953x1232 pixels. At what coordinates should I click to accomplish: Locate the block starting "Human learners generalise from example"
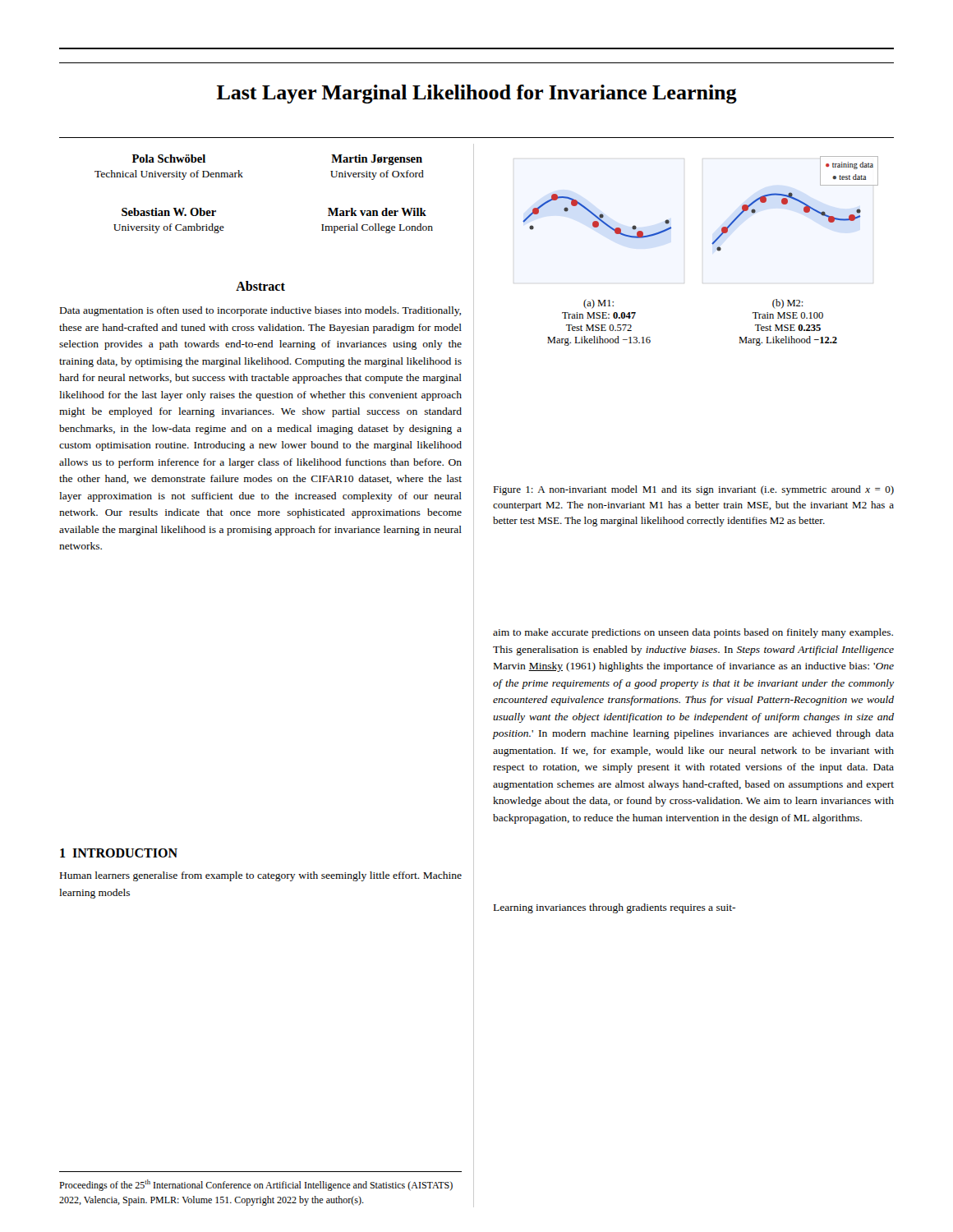260,884
